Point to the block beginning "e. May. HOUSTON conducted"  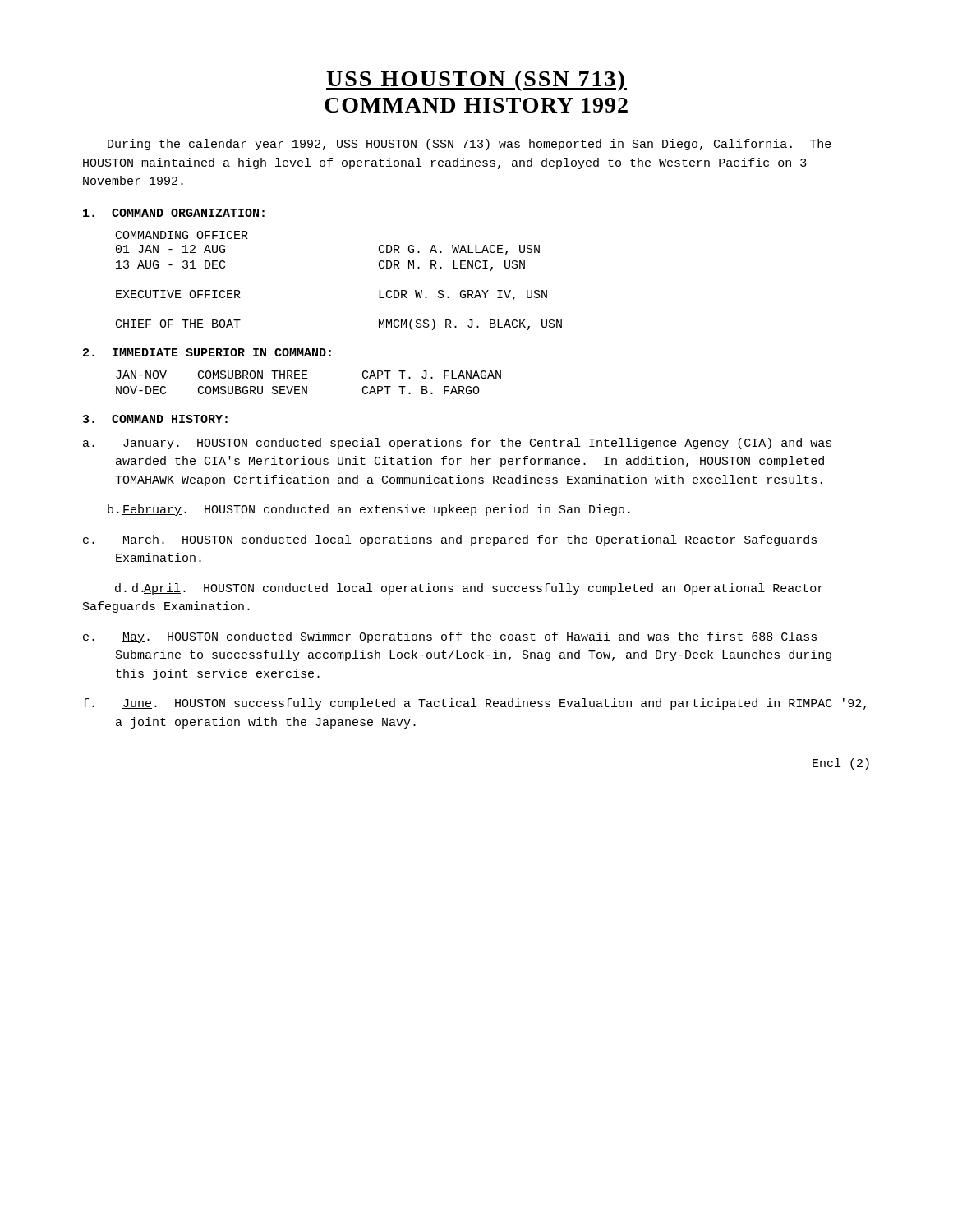pos(474,655)
